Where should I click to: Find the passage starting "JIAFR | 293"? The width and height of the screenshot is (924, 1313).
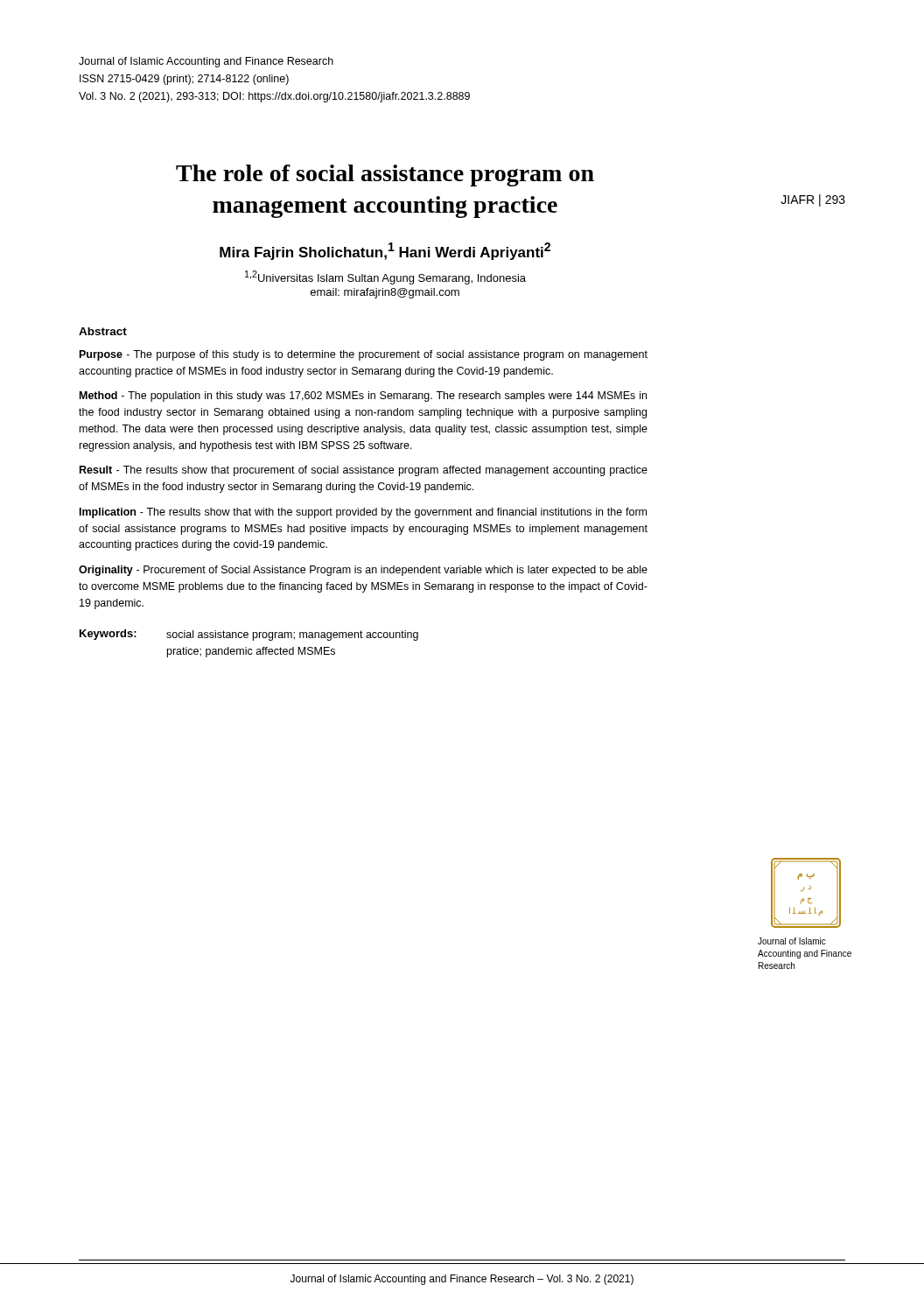coord(813,200)
